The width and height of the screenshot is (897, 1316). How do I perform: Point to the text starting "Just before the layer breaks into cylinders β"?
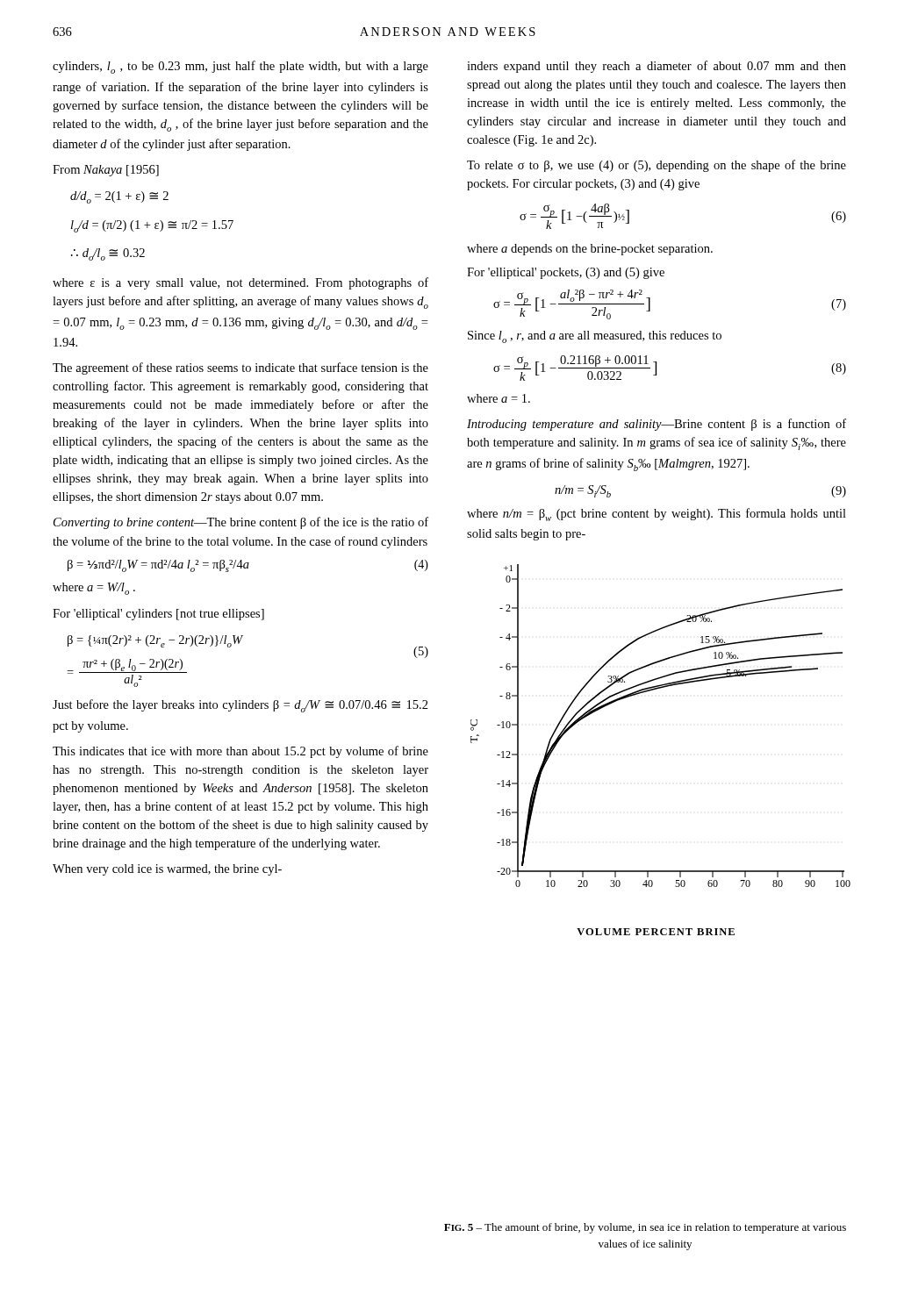coord(240,715)
